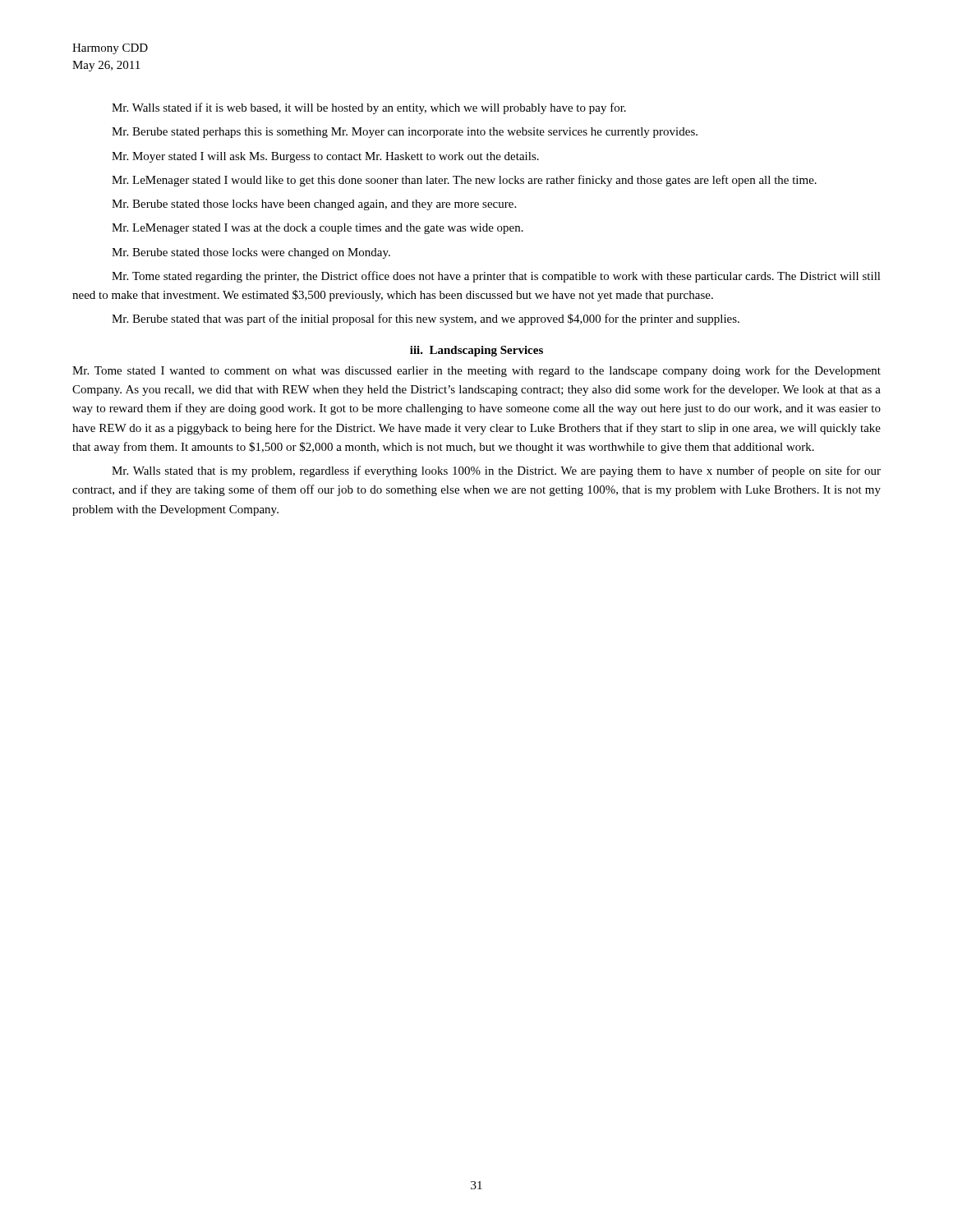
Task: Find the block on this page that starts "Mr. Berube stated that was part of the"
Action: [x=426, y=319]
